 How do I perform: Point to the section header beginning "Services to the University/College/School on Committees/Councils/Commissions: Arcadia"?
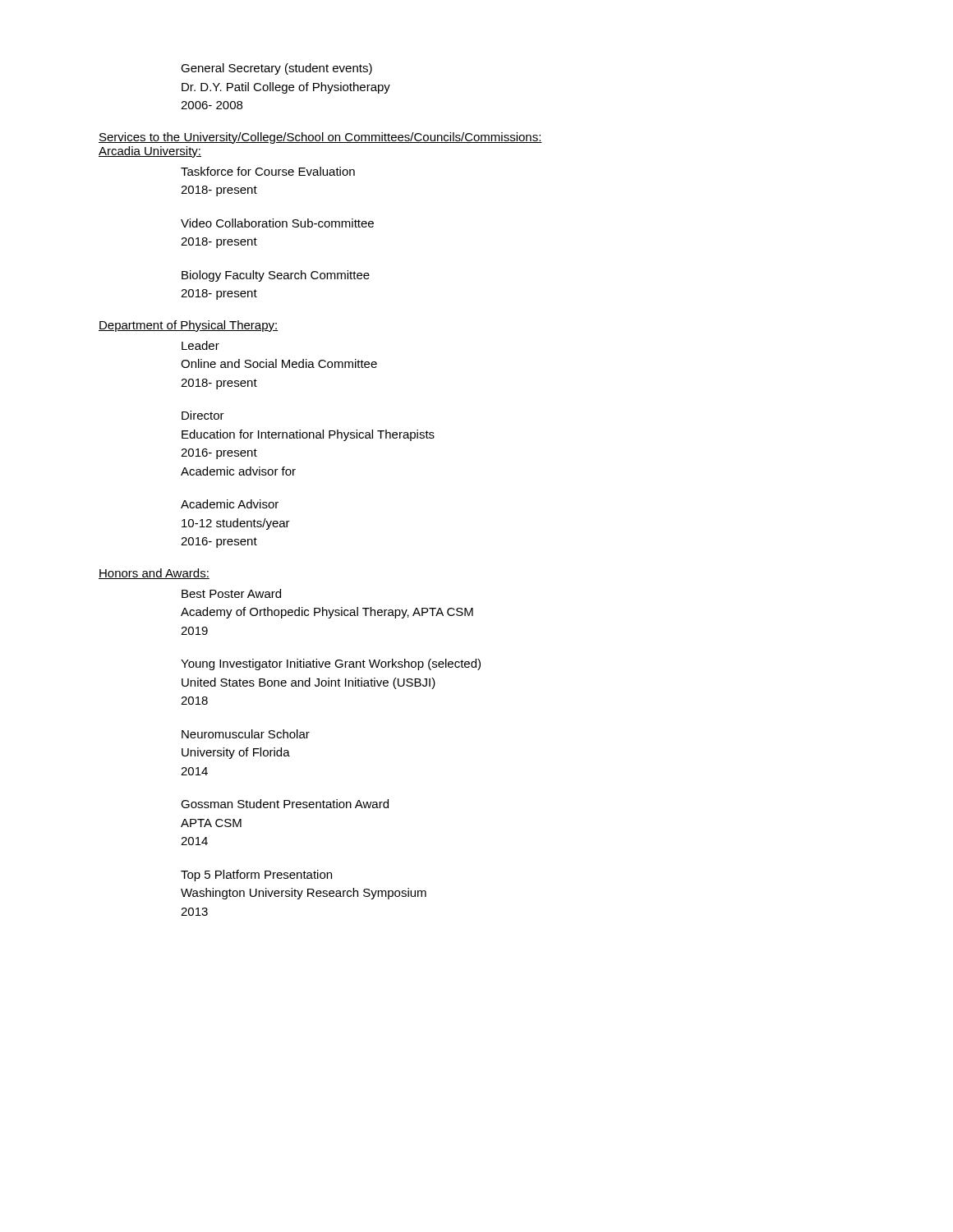(320, 143)
